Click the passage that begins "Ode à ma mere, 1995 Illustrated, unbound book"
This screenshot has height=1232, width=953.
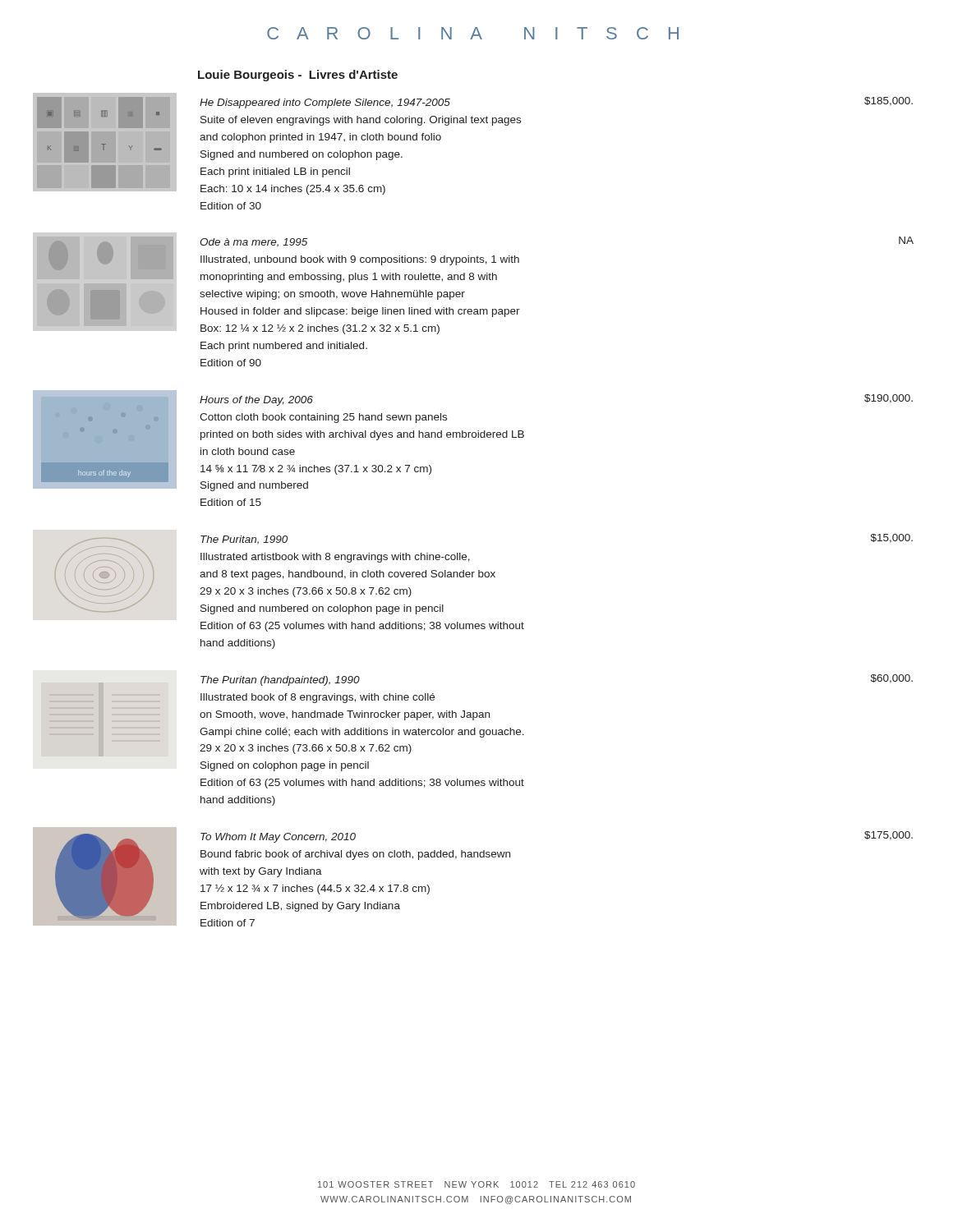[x=493, y=302]
